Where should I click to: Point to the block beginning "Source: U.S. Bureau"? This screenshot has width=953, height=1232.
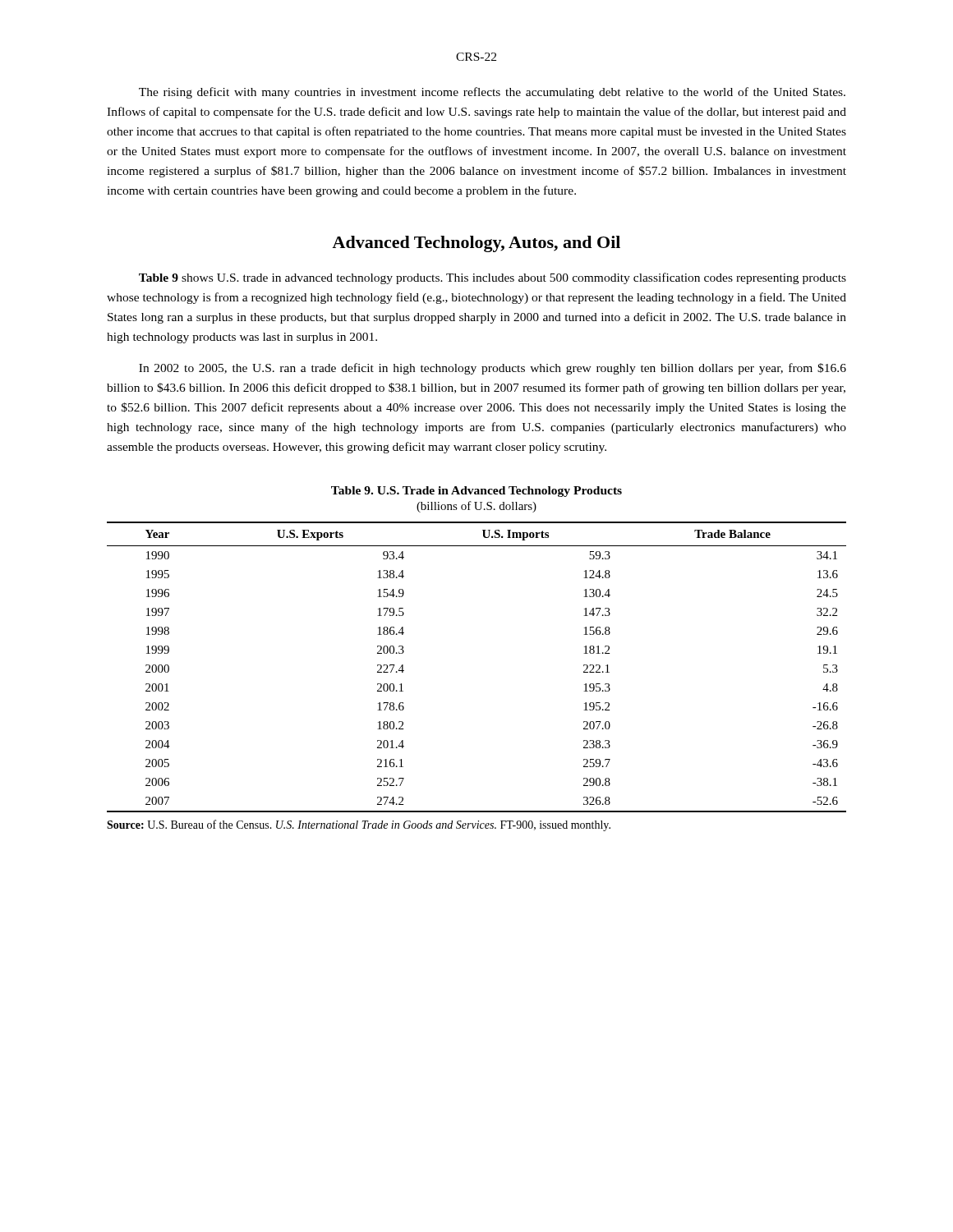point(359,825)
